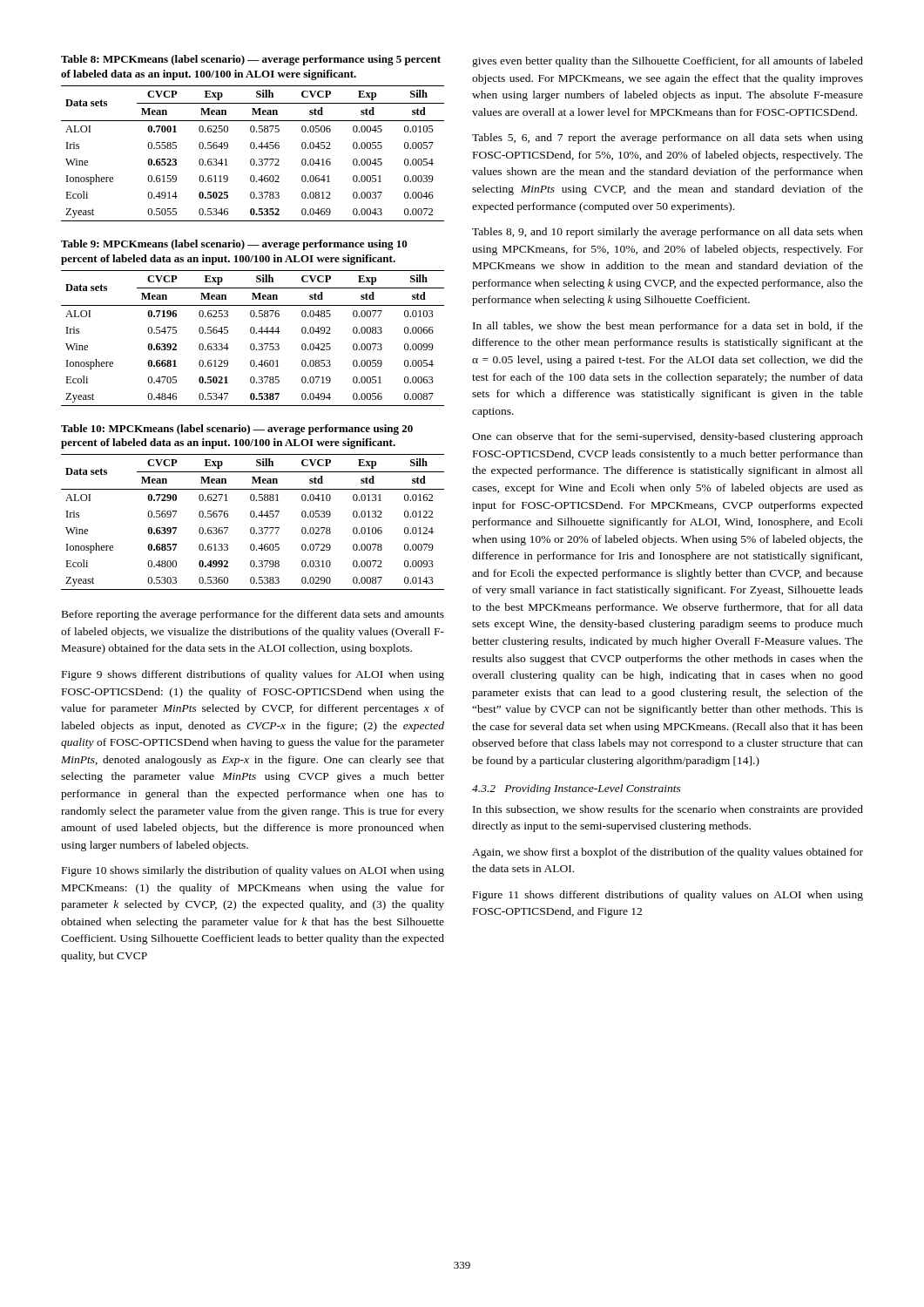
Task: Find the text block containing "In all tables, we show"
Action: pyautogui.click(x=667, y=368)
